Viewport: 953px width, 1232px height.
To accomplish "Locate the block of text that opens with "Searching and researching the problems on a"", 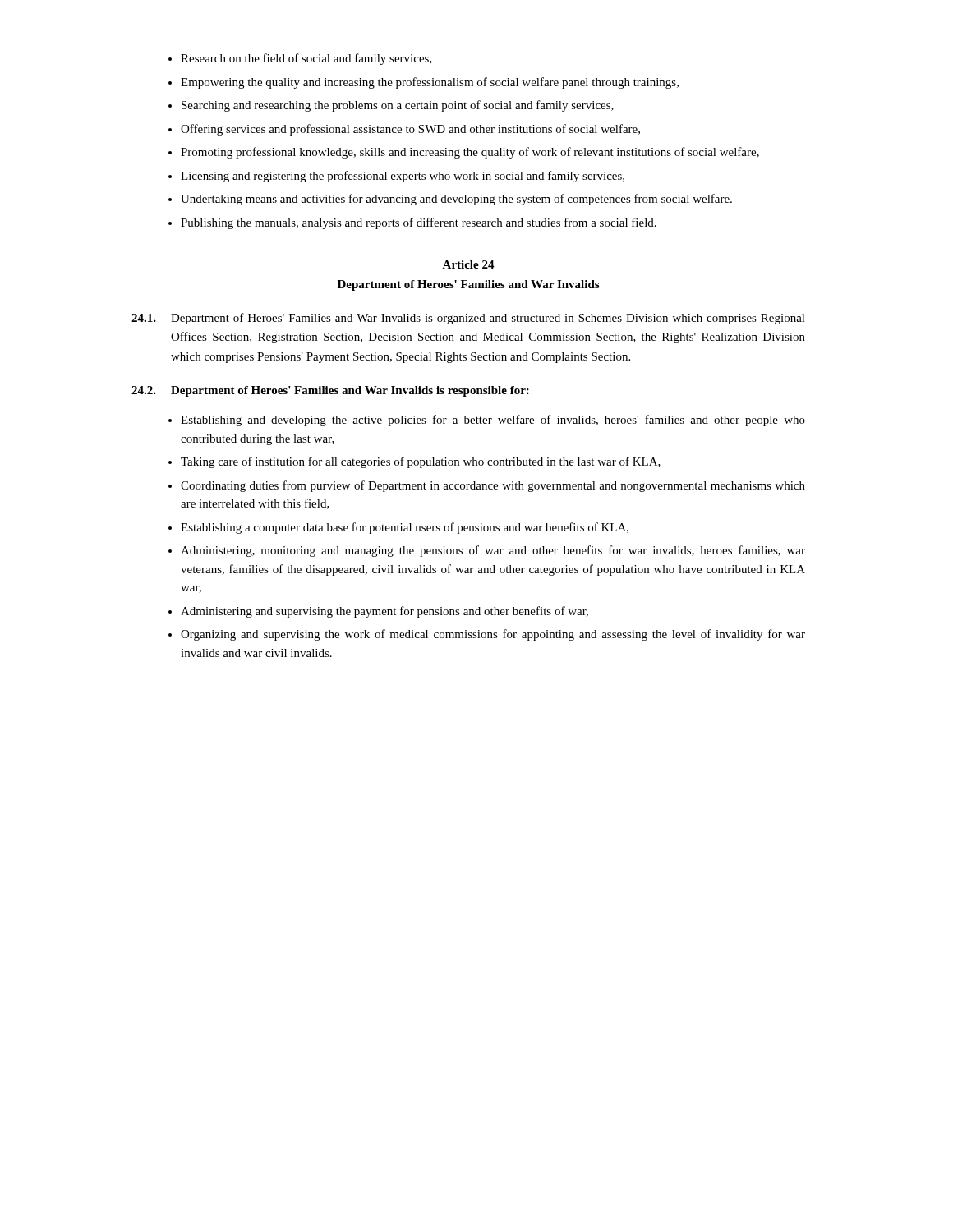I will 397,105.
